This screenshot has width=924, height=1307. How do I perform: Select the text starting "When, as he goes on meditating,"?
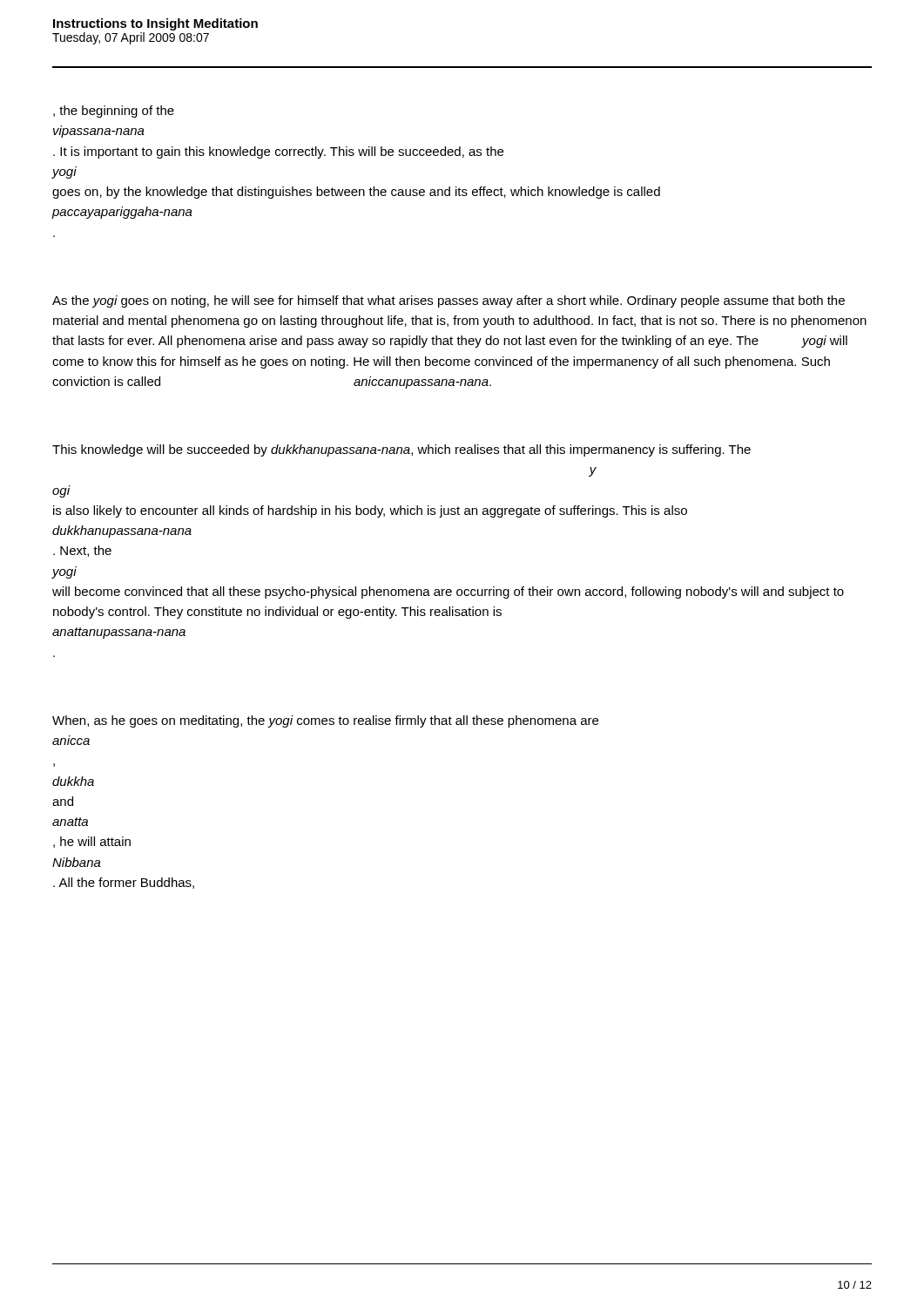coord(325,721)
